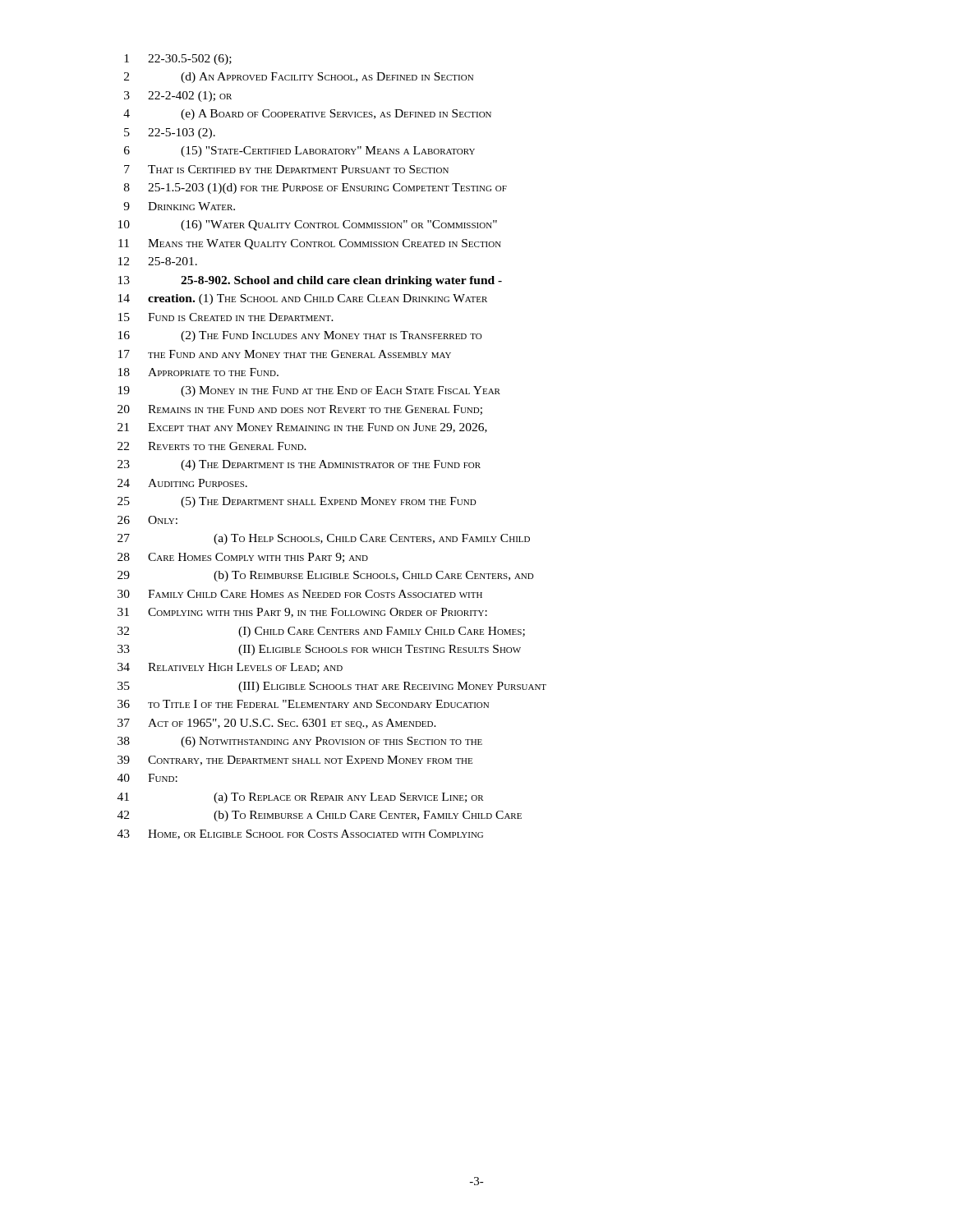Image resolution: width=953 pixels, height=1232 pixels.
Task: Navigate to the passage starting "29 (b) To Reimburse"
Action: coord(485,575)
